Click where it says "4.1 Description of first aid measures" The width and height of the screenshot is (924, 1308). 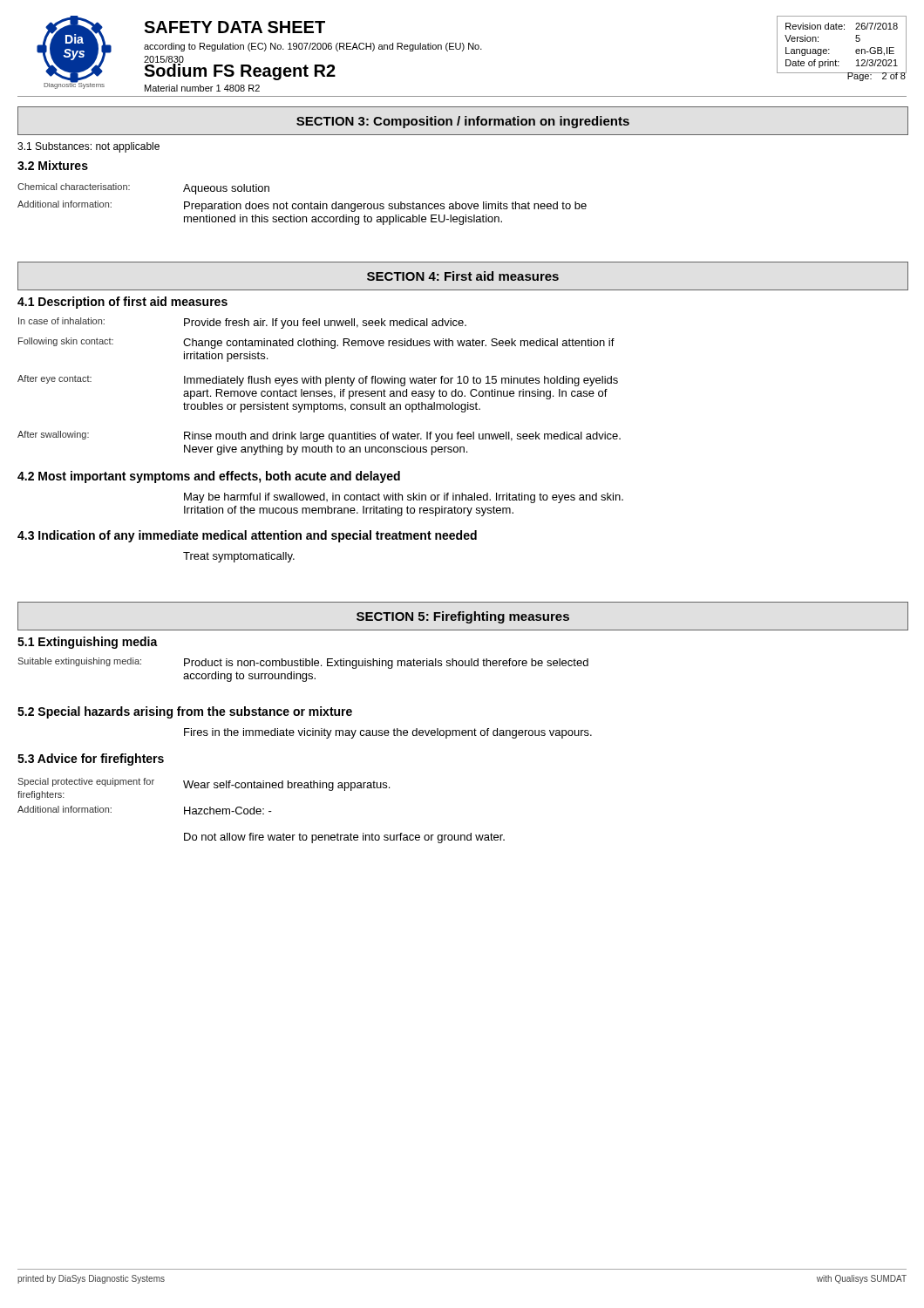click(123, 302)
